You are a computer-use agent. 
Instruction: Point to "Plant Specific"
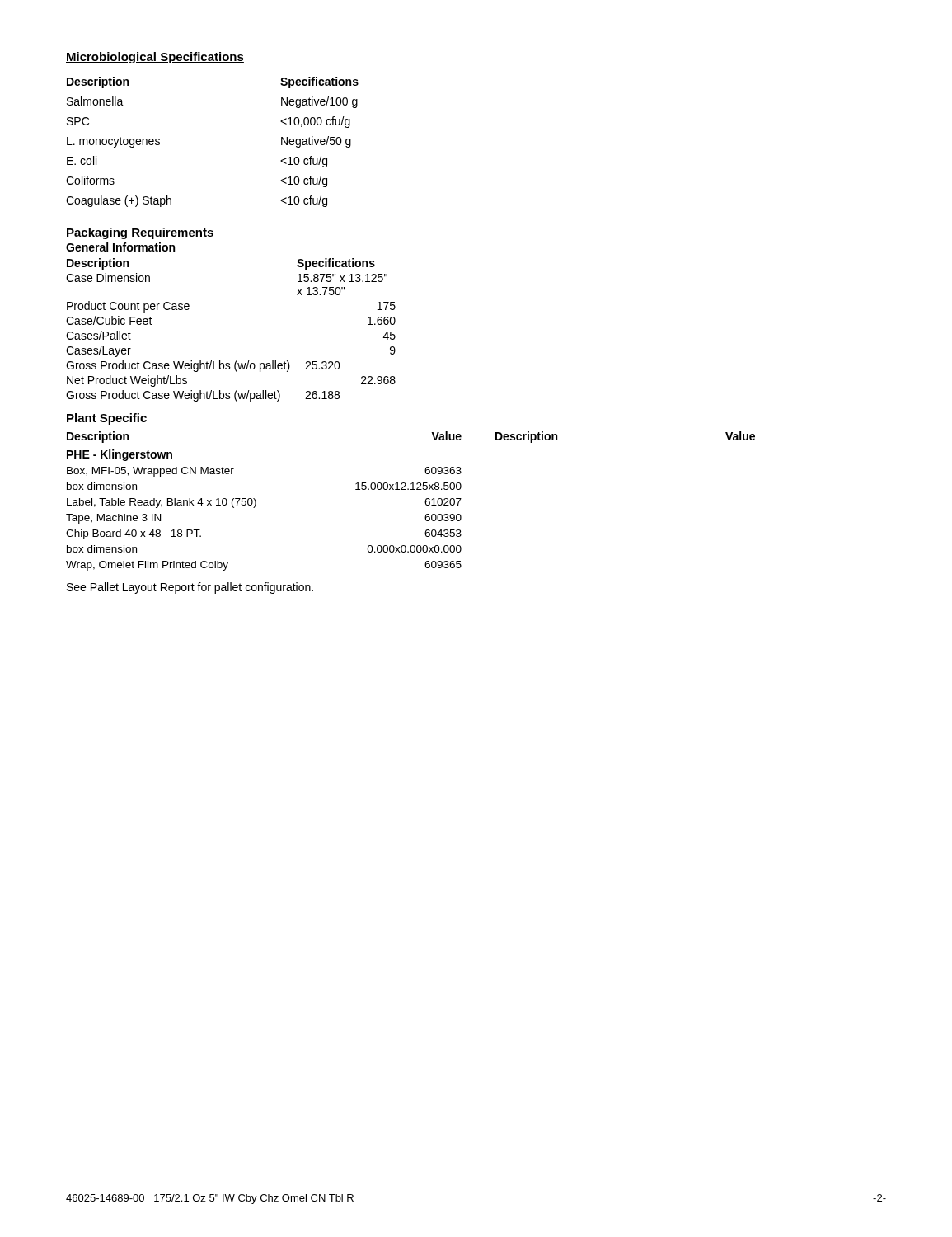[106, 418]
